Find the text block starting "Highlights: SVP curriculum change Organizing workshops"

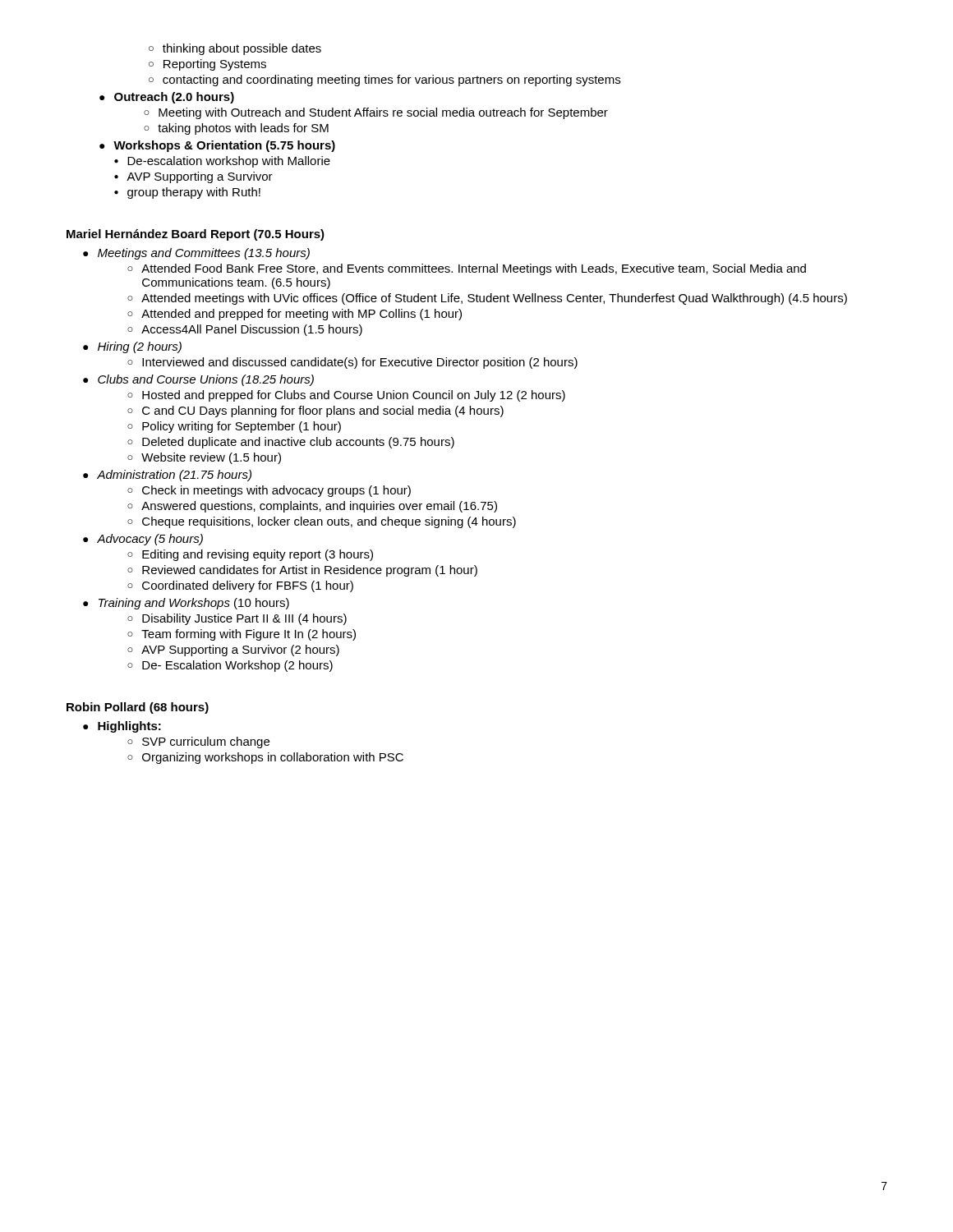click(129, 727)
